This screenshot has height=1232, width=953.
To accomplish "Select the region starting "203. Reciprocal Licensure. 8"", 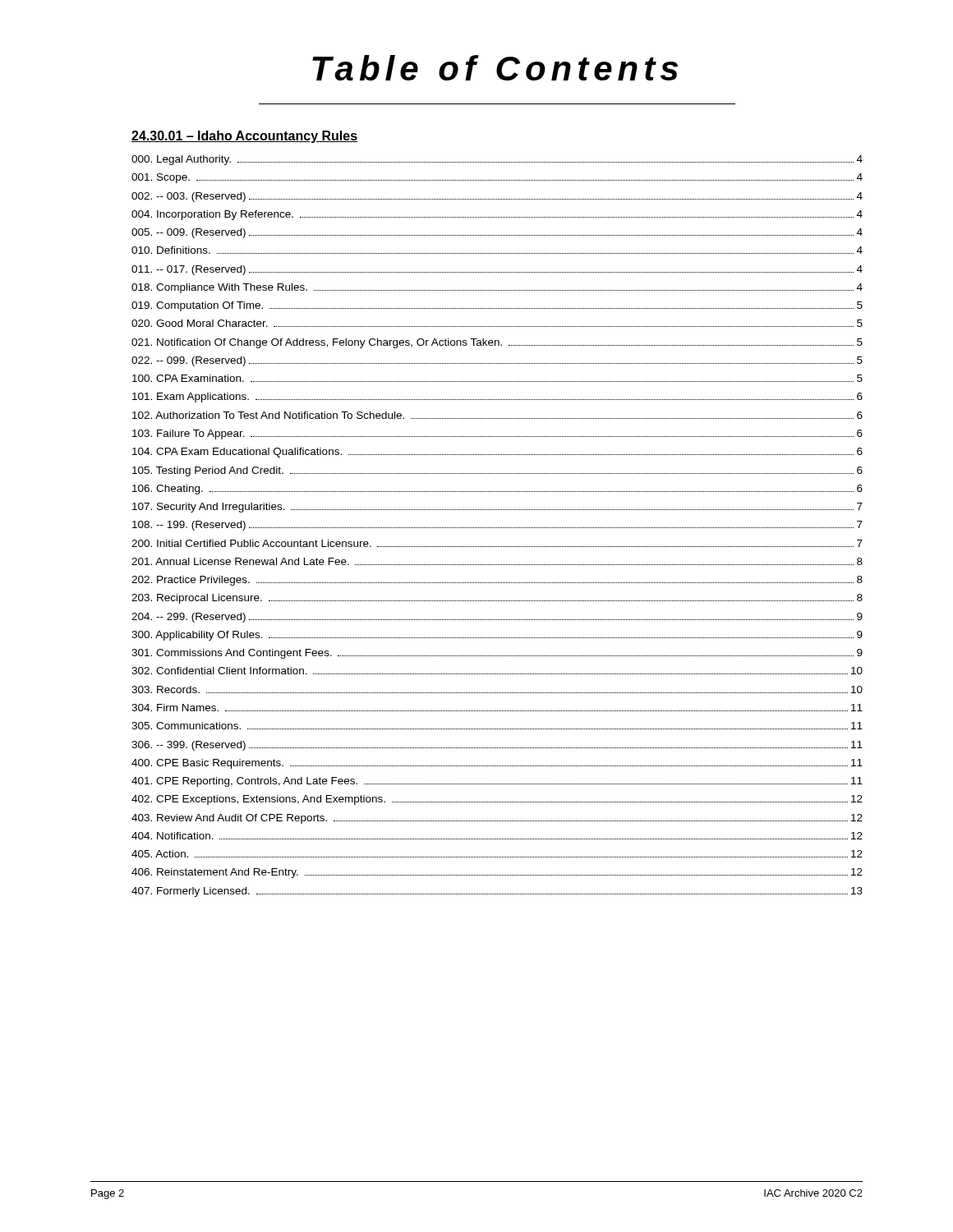I will pyautogui.click(x=497, y=598).
